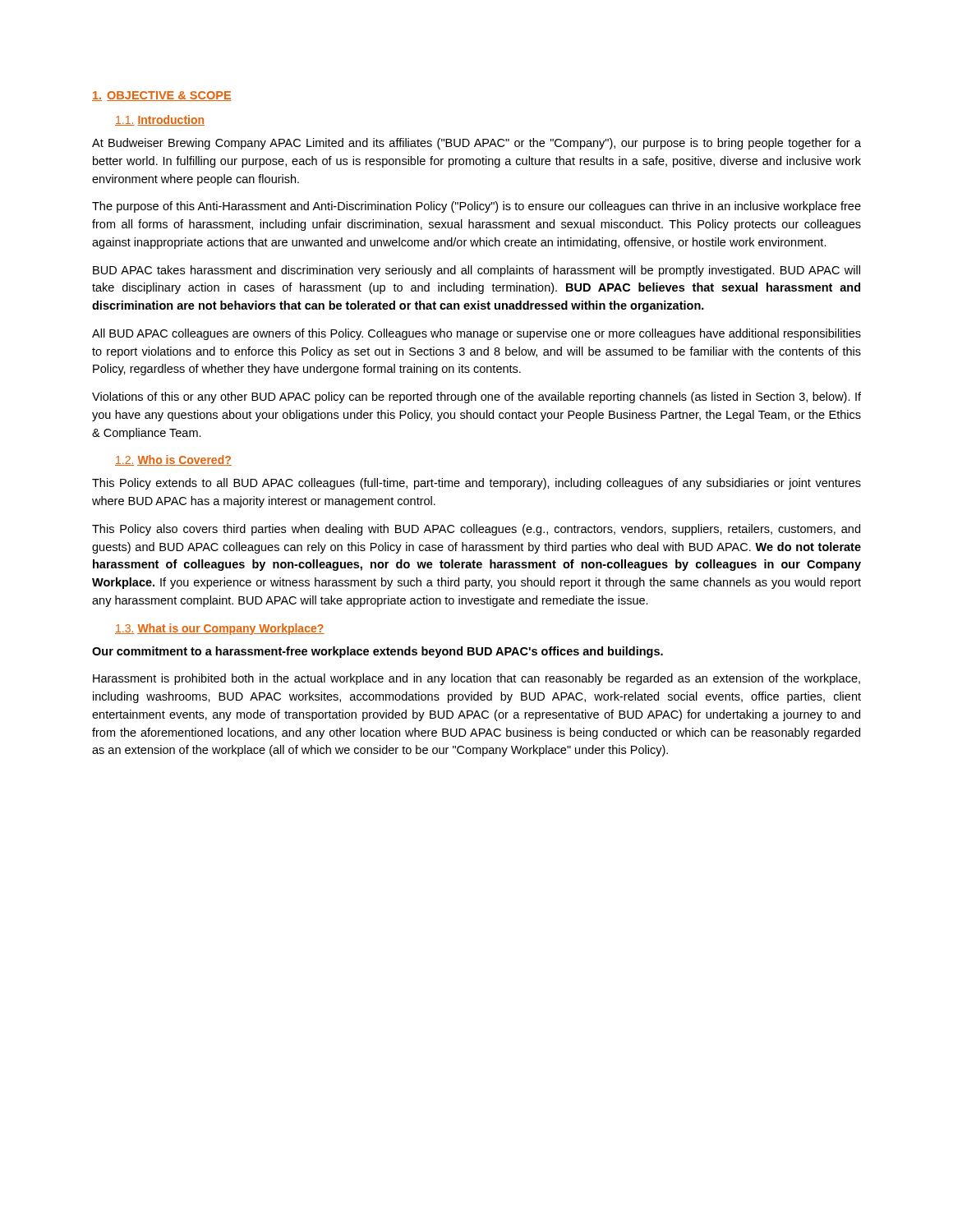The image size is (953, 1232).
Task: Locate the section header that opens with "1.3. What is"
Action: click(219, 628)
